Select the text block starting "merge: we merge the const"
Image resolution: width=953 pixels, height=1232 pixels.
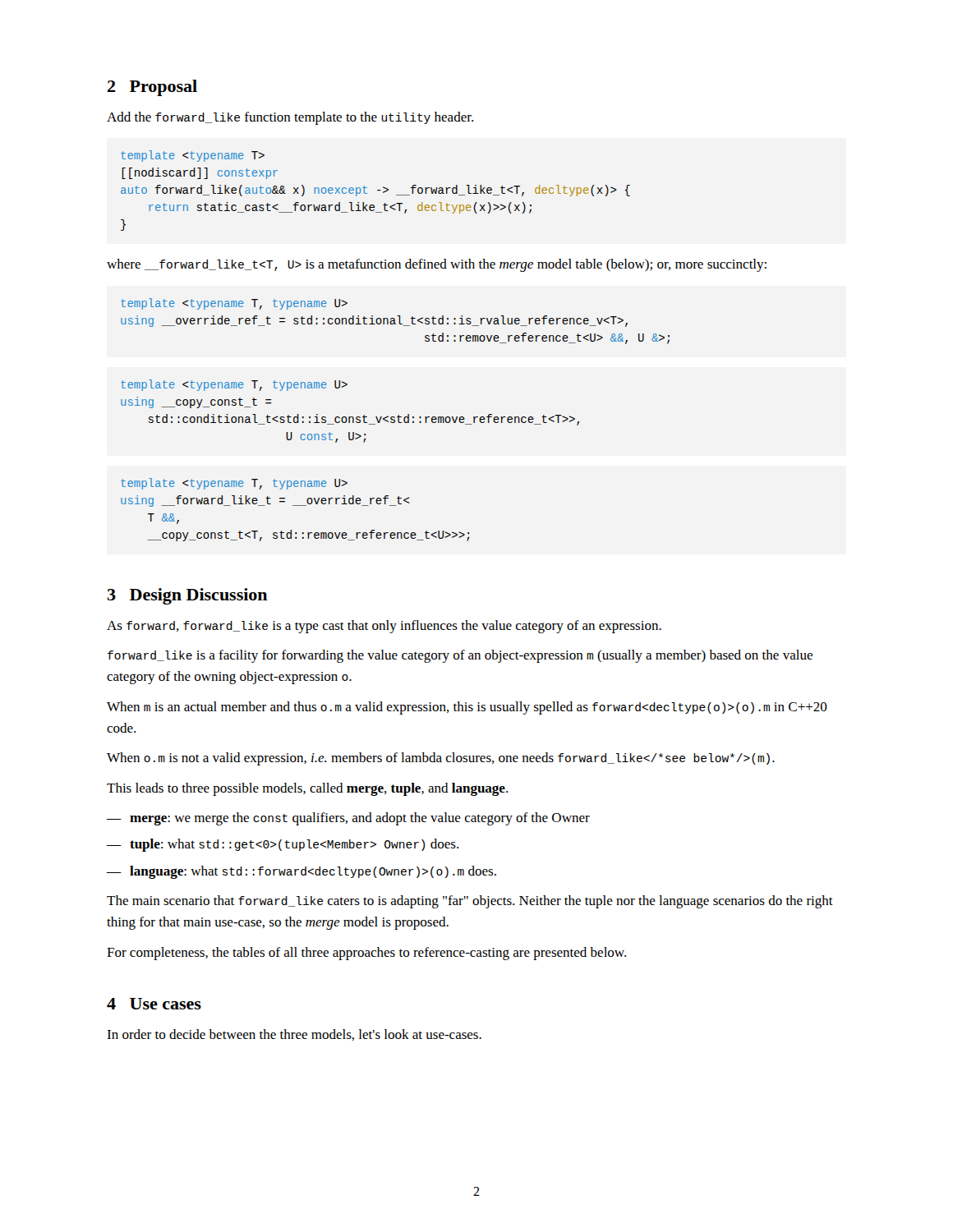pyautogui.click(x=476, y=818)
